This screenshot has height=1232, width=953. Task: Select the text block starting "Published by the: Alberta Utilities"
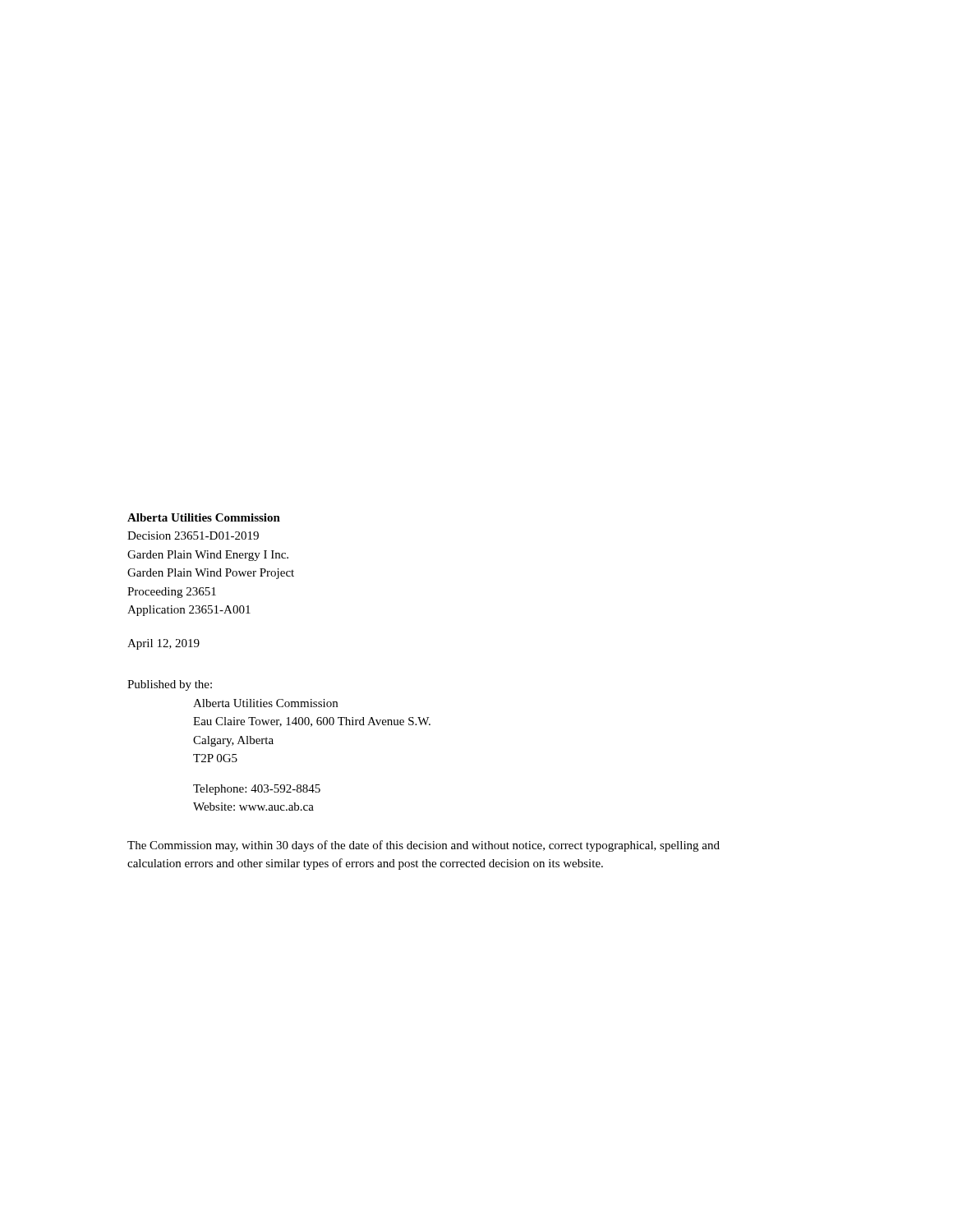[x=170, y=685]
